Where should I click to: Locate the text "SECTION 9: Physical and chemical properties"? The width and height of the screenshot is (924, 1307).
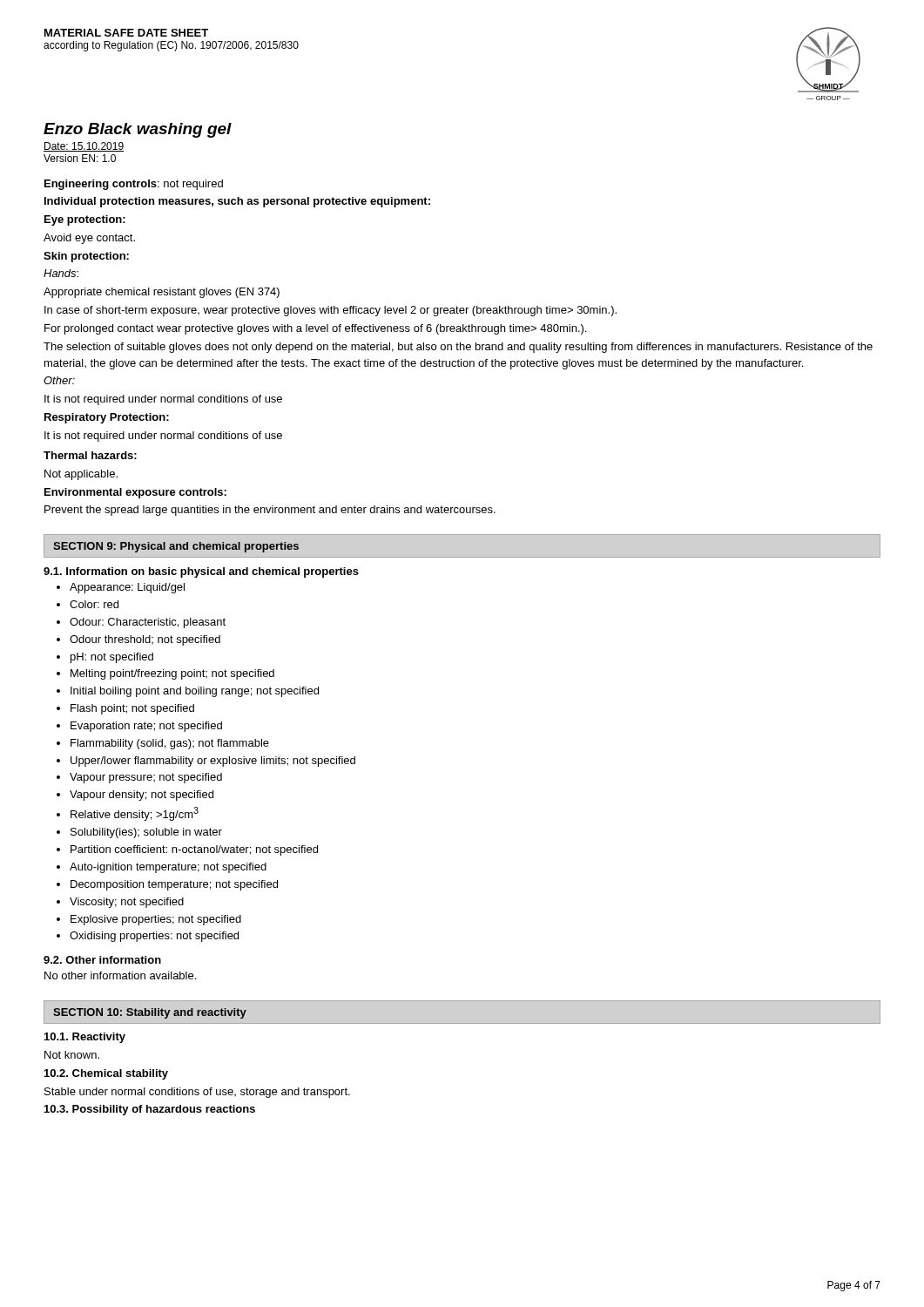(176, 546)
